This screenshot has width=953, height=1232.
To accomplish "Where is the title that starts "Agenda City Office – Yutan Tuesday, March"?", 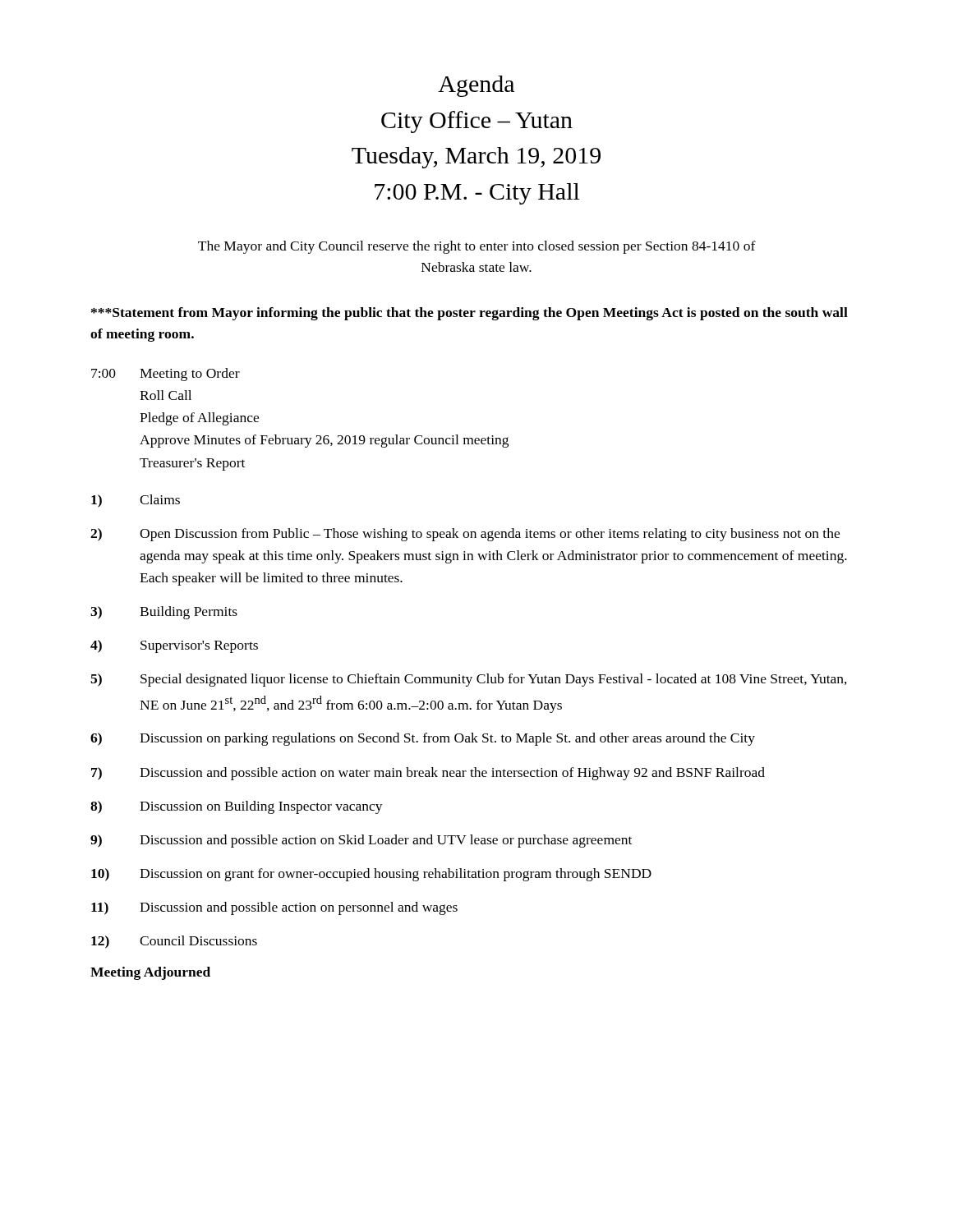I will 476,137.
